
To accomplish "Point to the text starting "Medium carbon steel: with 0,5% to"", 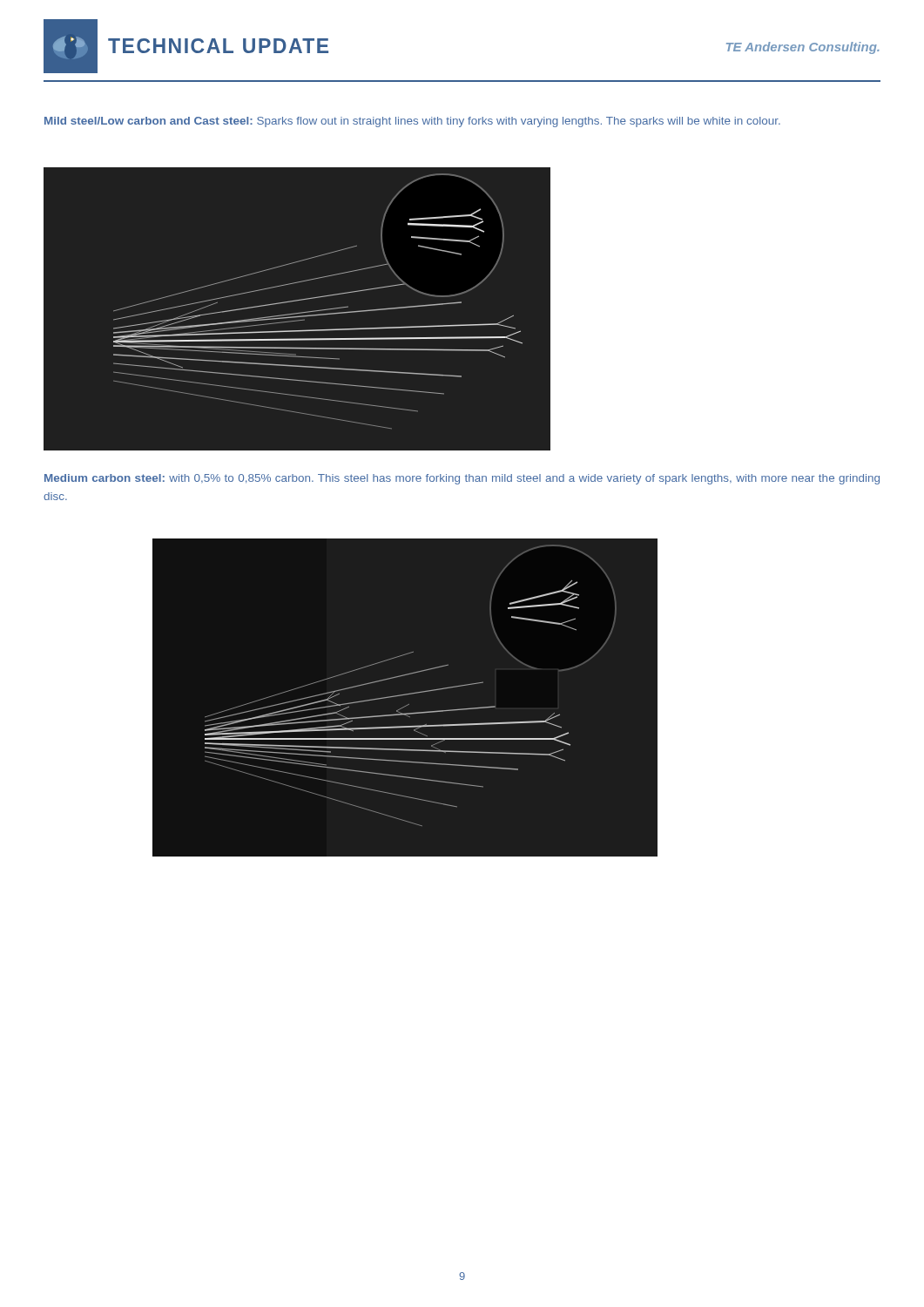I will 462,487.
